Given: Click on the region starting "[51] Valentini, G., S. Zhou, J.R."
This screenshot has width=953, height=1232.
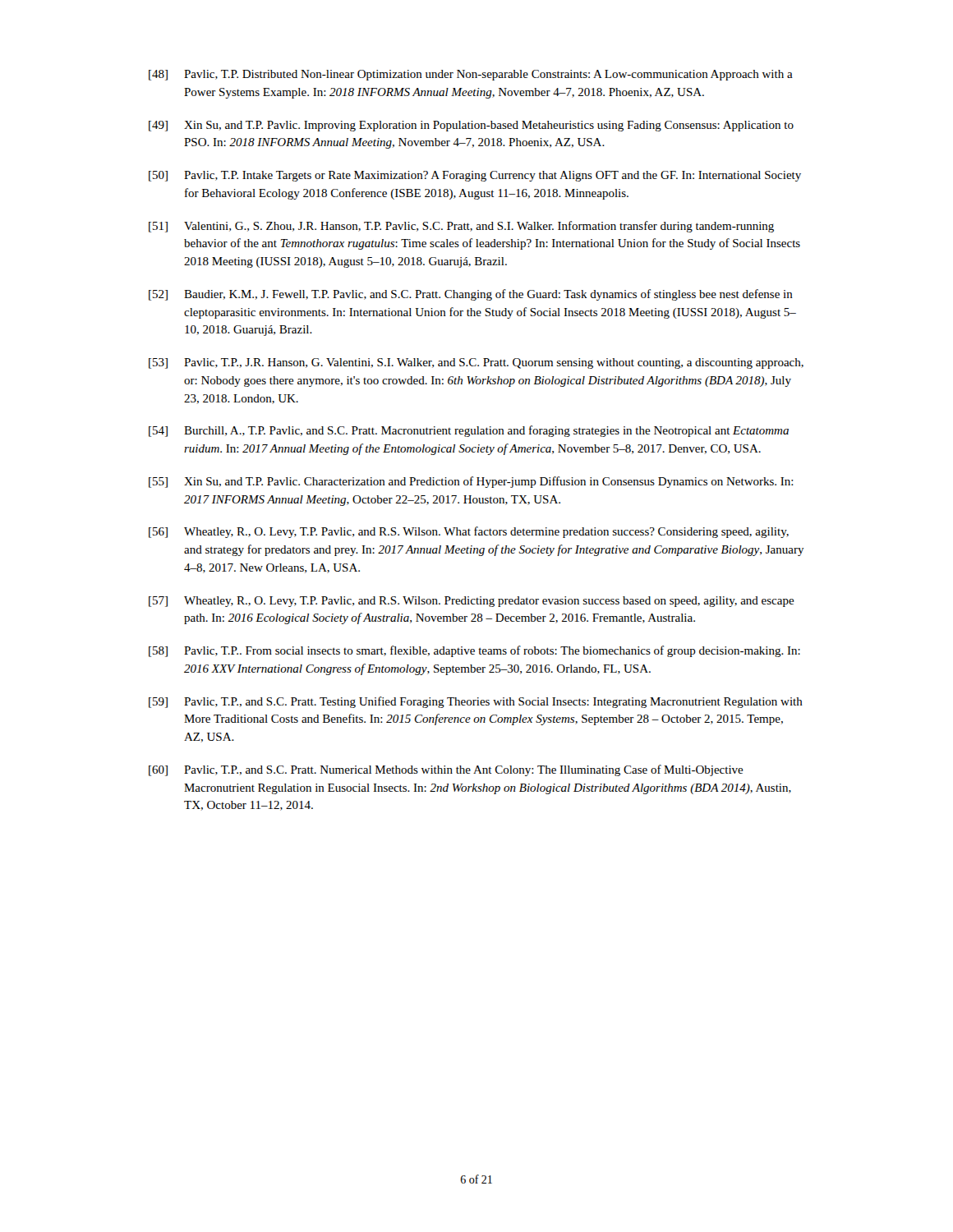Looking at the screenshot, I should coord(476,244).
